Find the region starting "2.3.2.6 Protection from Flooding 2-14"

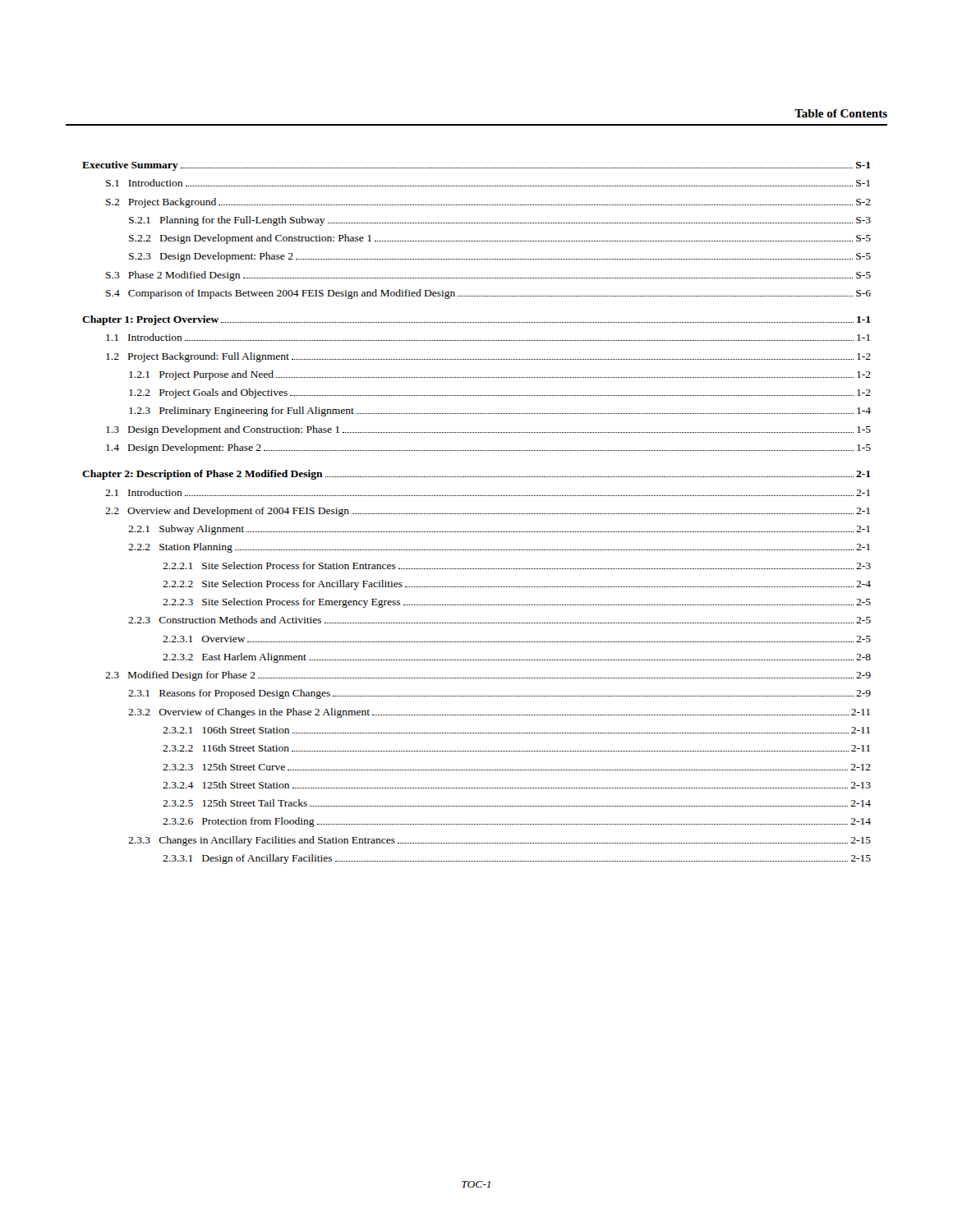click(x=517, y=822)
